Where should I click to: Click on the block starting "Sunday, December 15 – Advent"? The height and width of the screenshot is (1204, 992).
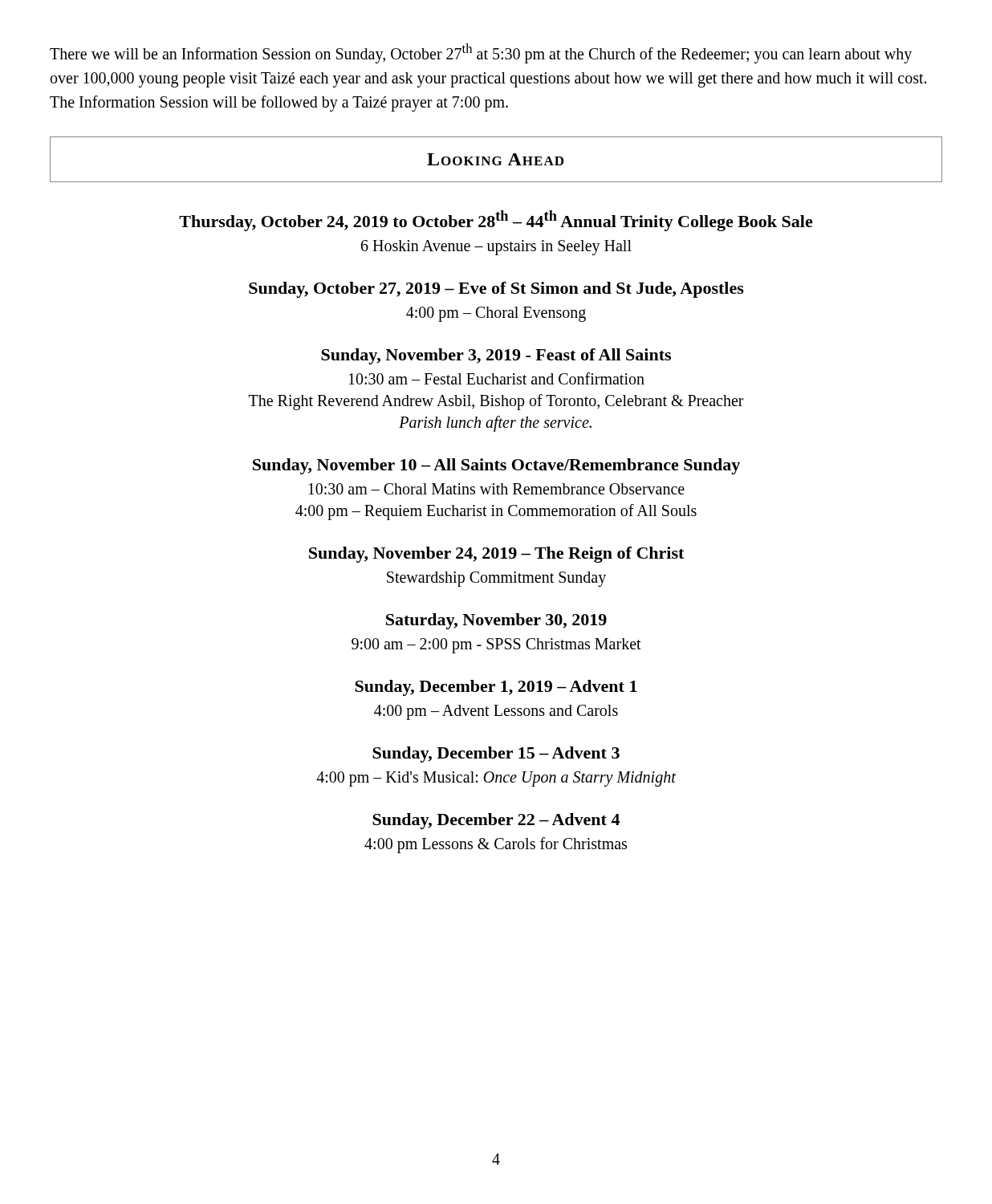click(x=496, y=765)
